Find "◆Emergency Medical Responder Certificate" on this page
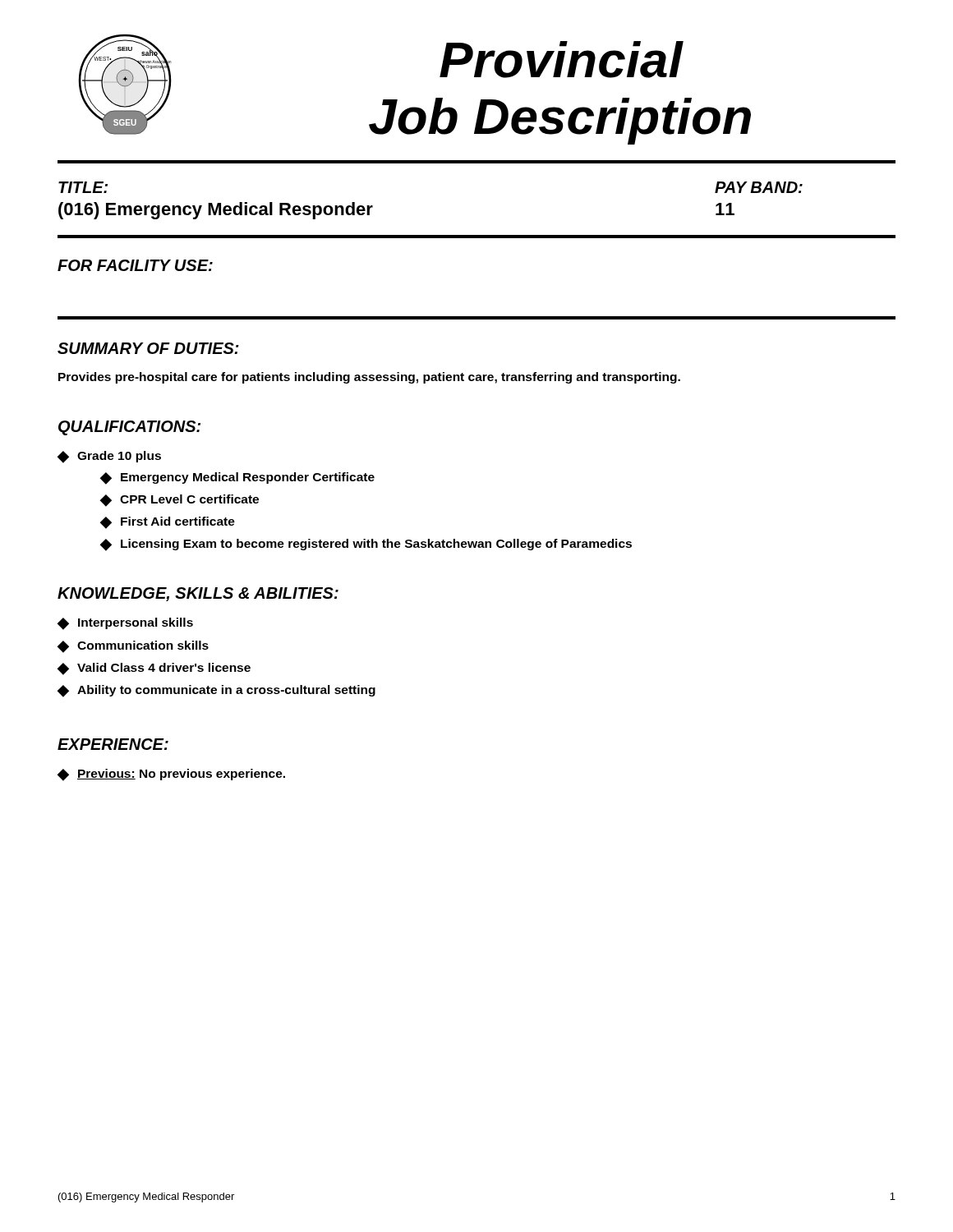 click(x=237, y=477)
